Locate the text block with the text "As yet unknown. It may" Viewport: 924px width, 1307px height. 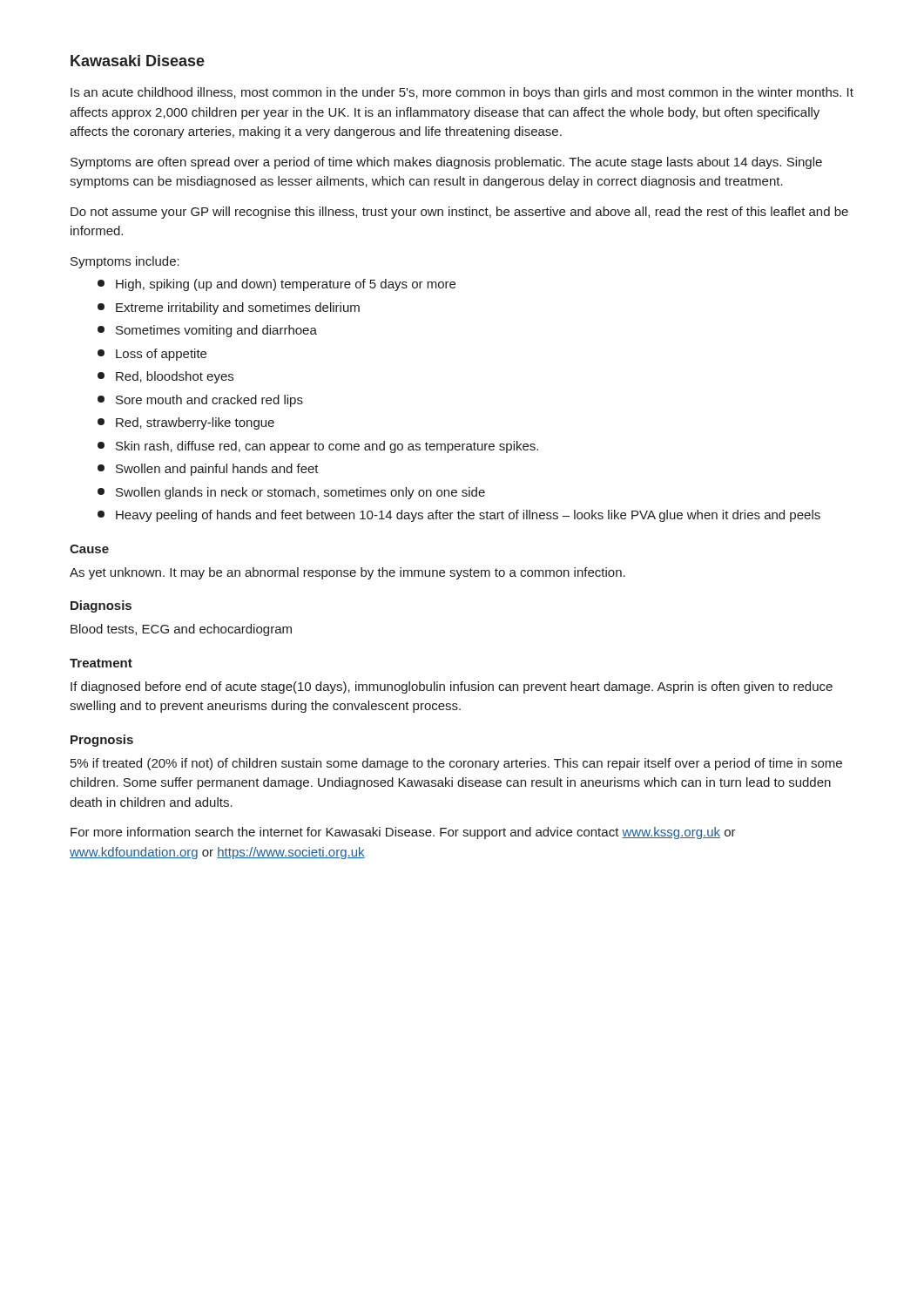pyautogui.click(x=348, y=572)
